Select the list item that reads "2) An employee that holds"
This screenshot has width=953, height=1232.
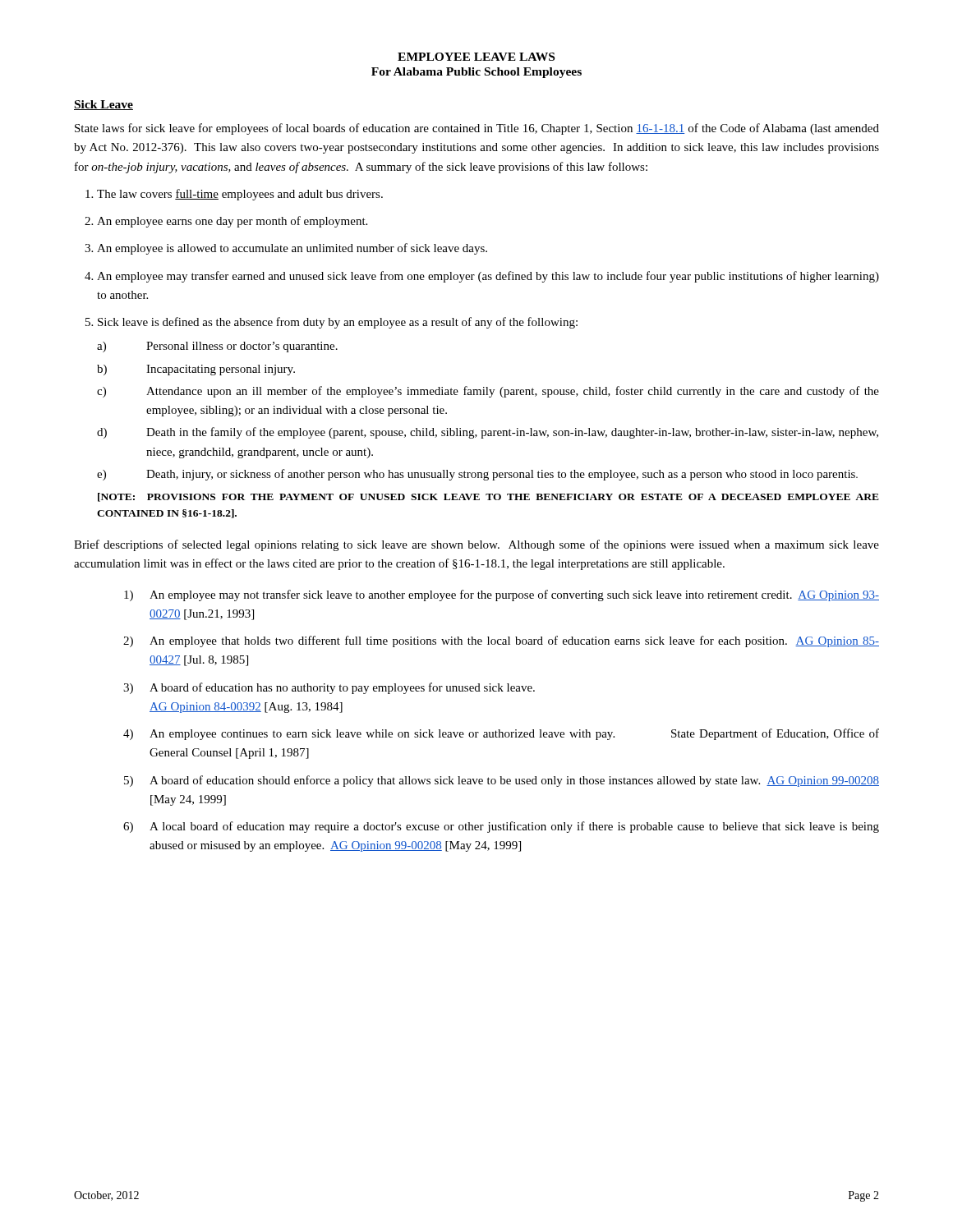501,651
